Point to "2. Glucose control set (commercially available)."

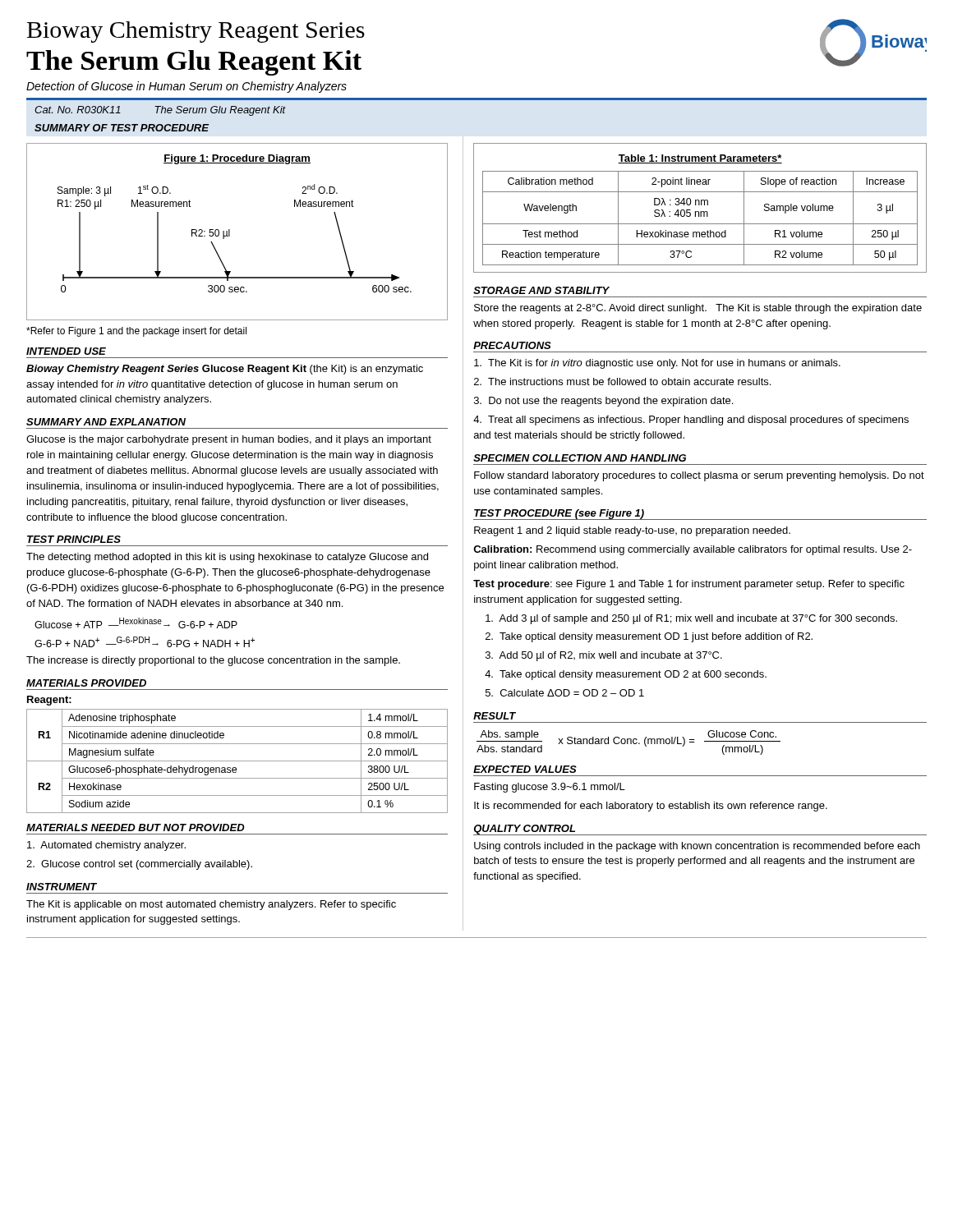[237, 864]
